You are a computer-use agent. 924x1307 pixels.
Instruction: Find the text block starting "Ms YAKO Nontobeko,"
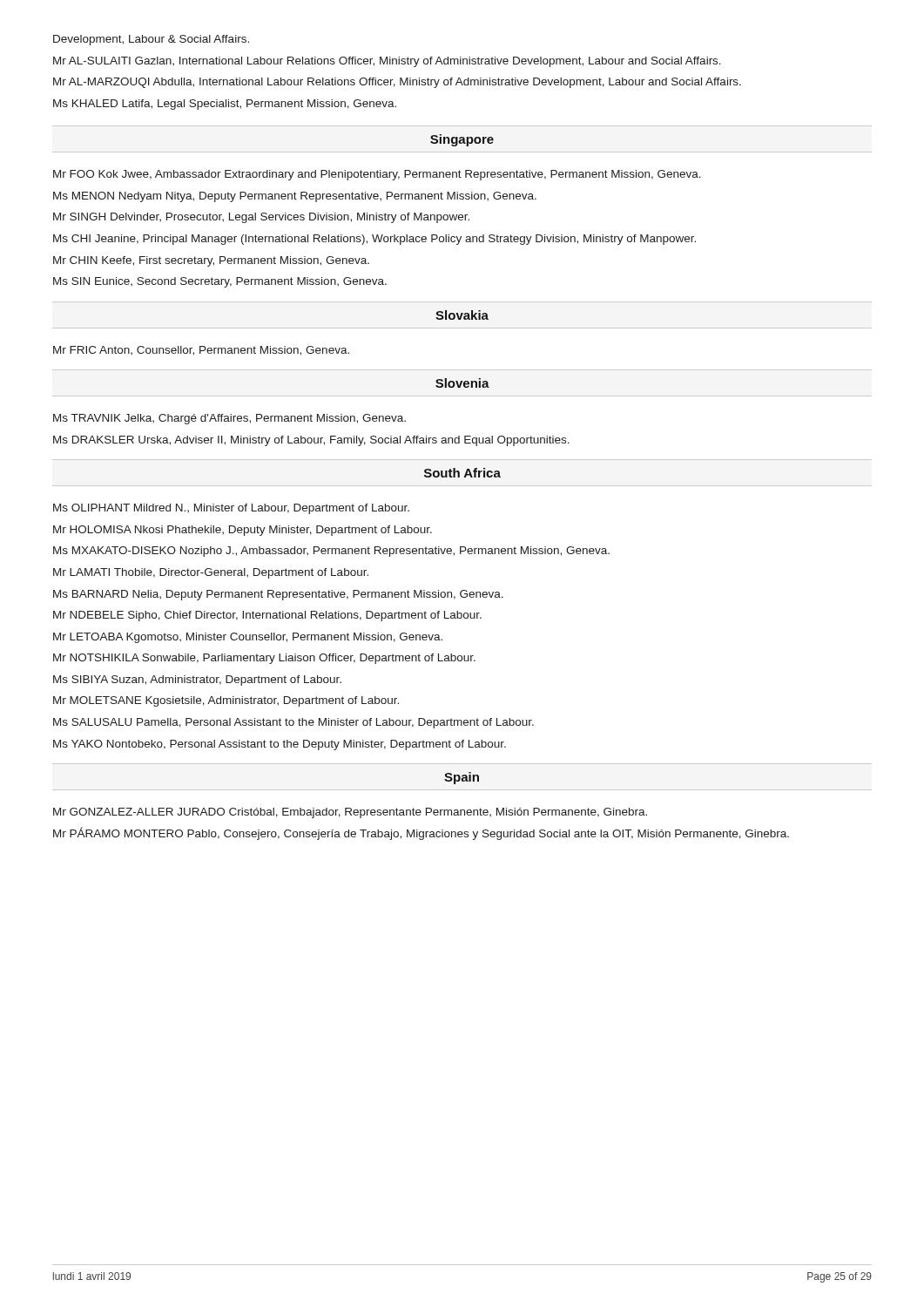[x=279, y=743]
